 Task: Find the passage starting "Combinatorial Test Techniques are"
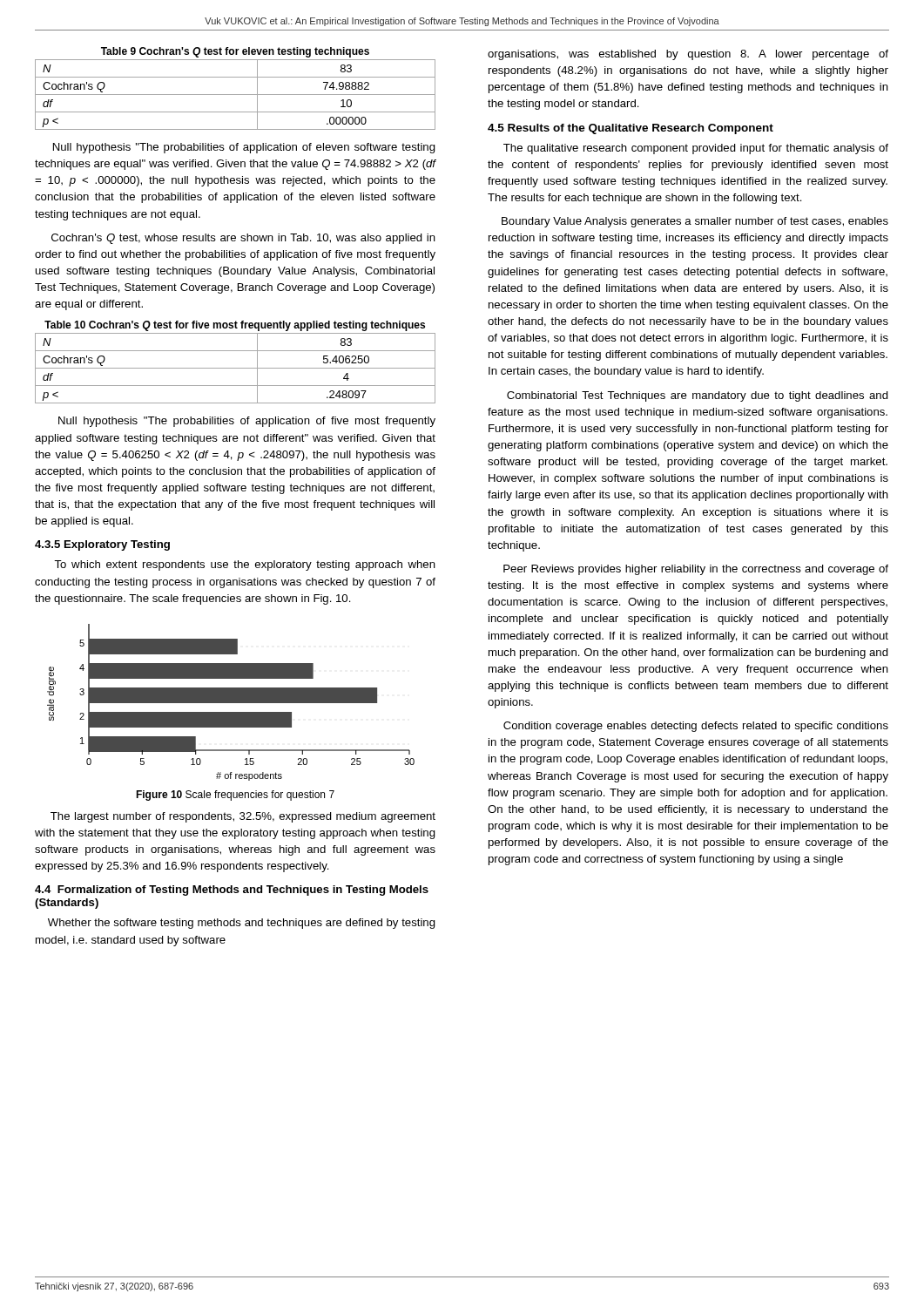coord(688,470)
